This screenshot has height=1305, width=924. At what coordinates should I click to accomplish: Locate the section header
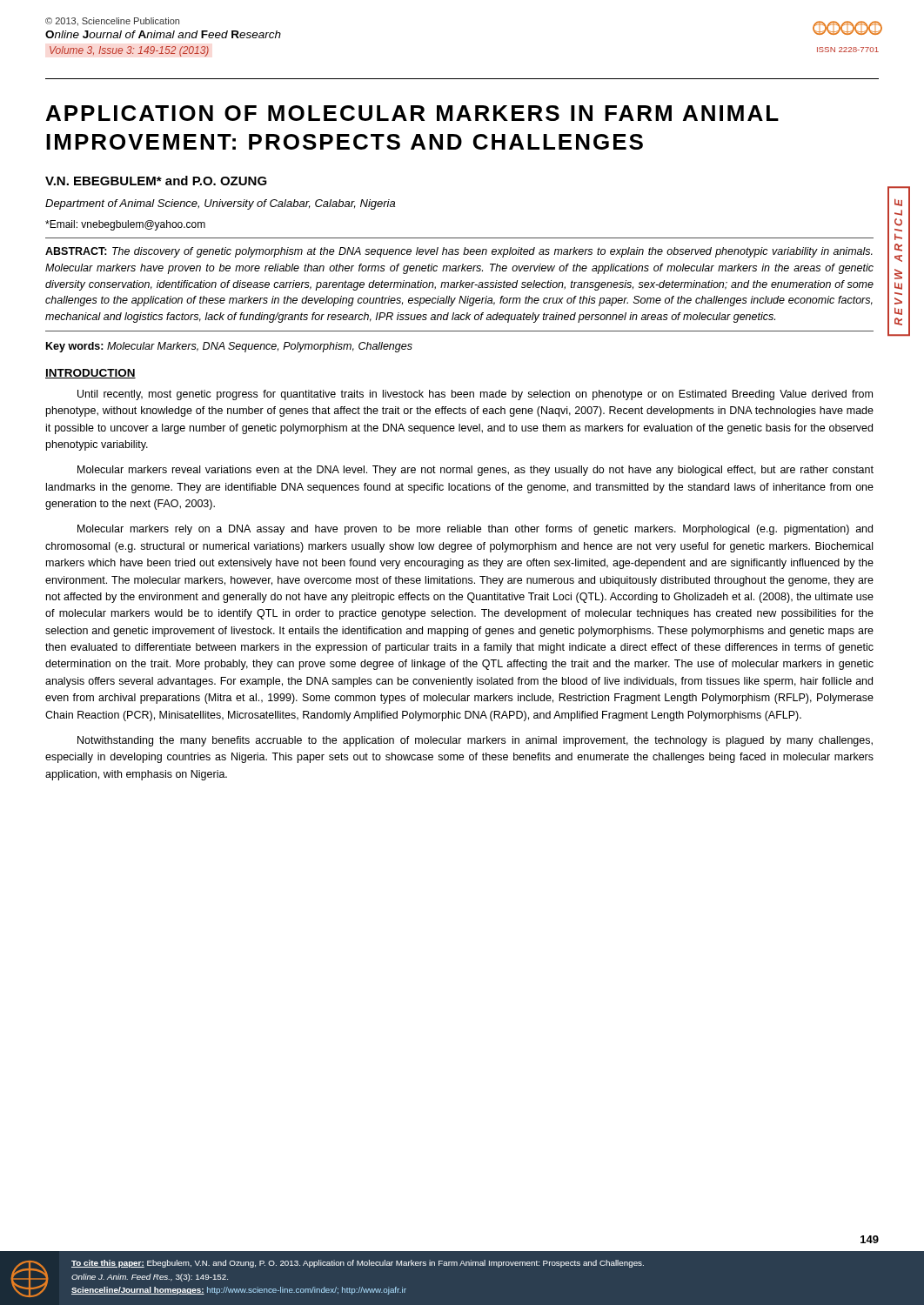pyautogui.click(x=90, y=373)
